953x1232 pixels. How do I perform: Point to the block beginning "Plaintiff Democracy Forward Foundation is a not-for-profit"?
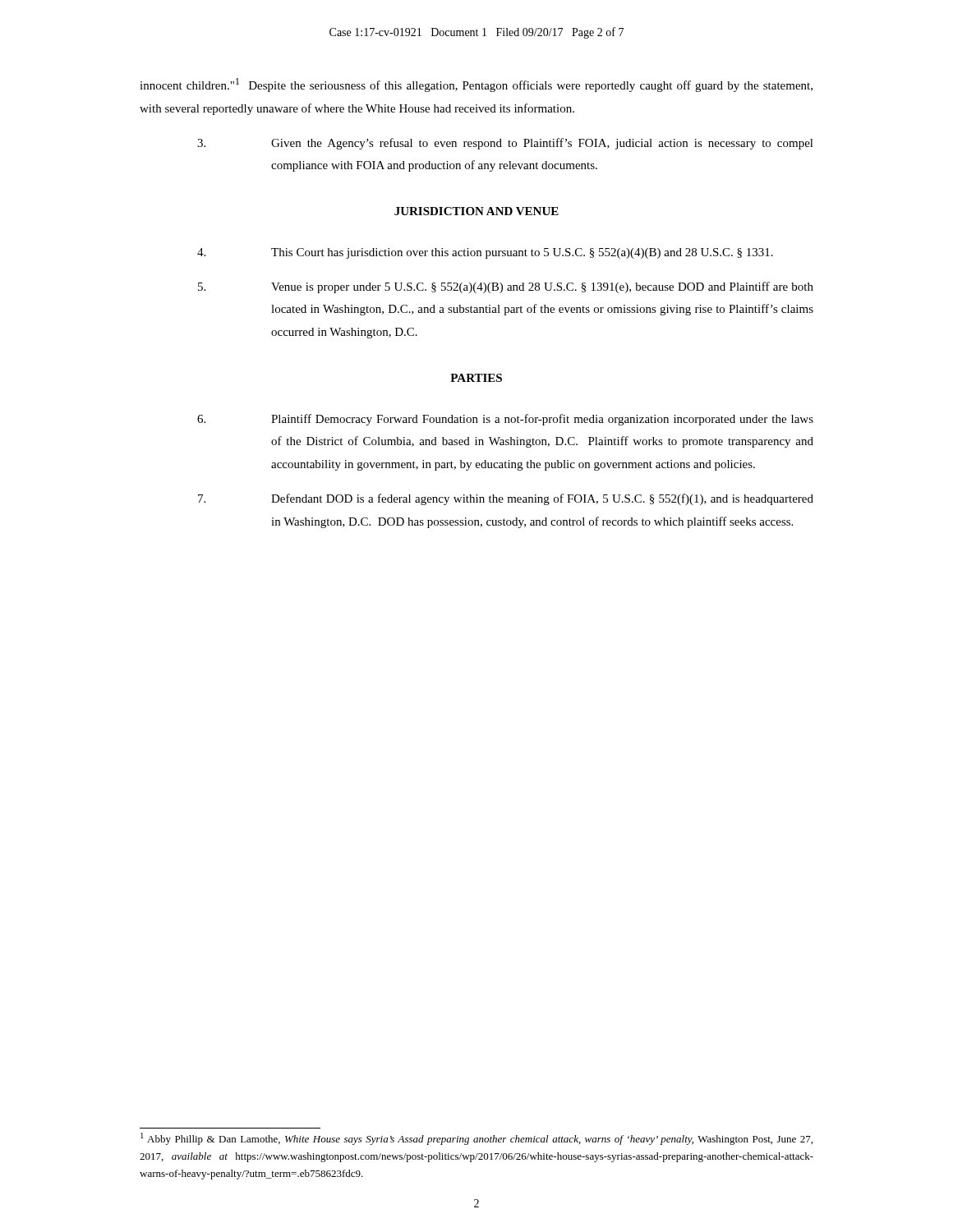(476, 442)
